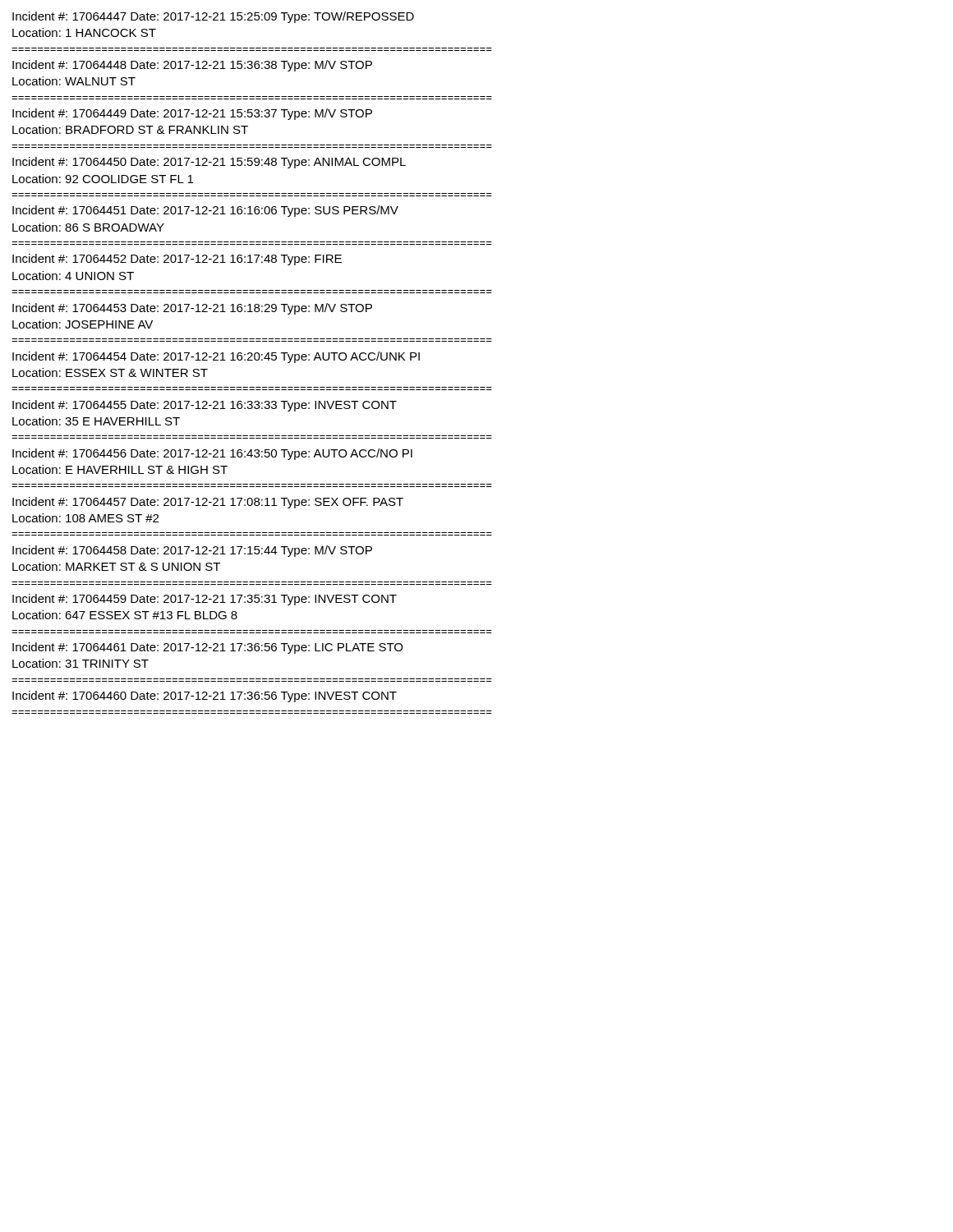This screenshot has width=953, height=1232.
Task: Find the block on this page that starts "Incident #: 17064448 Date: 2017-12-21"
Action: click(x=192, y=66)
